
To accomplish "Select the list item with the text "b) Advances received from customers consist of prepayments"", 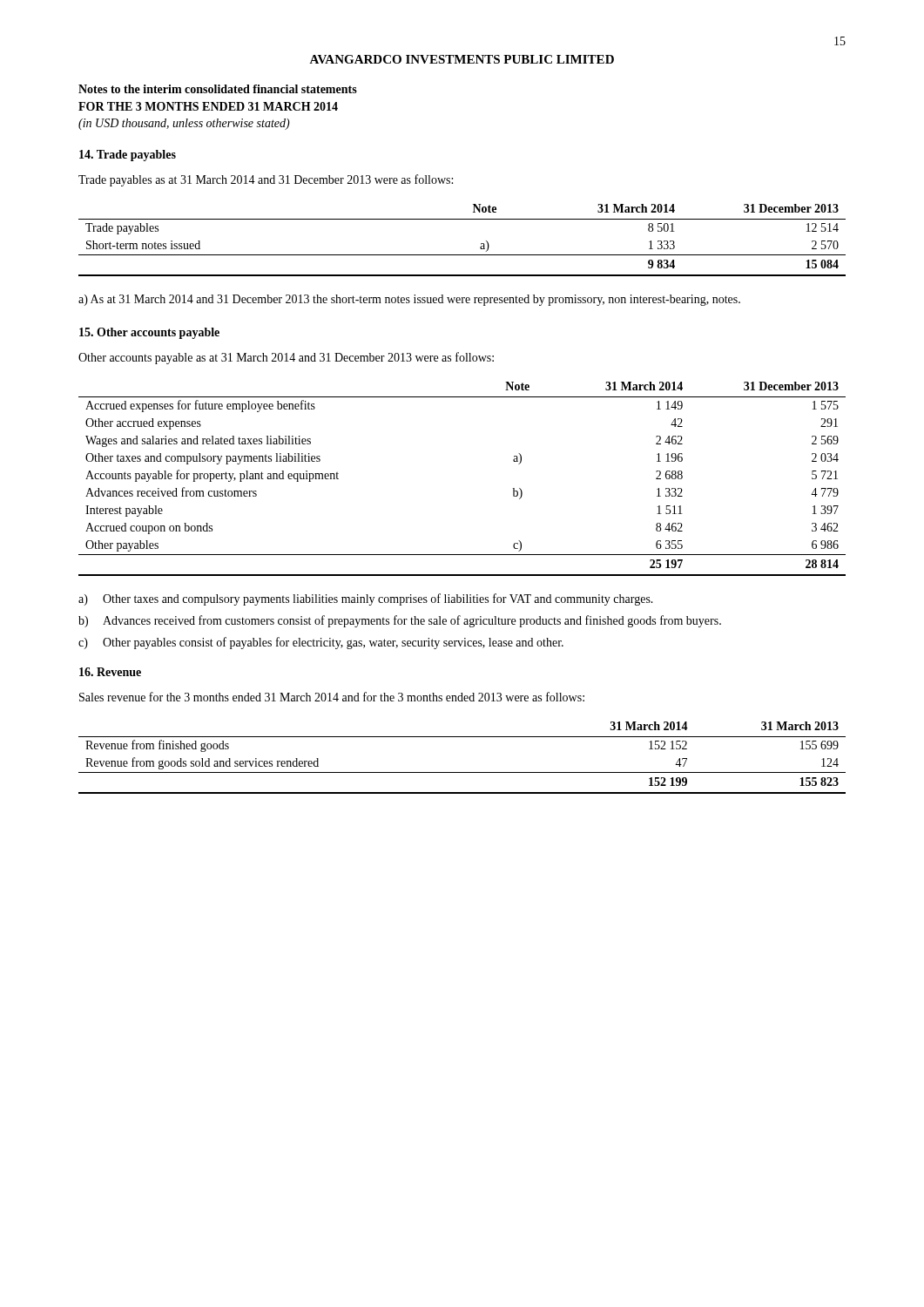I will [x=400, y=621].
